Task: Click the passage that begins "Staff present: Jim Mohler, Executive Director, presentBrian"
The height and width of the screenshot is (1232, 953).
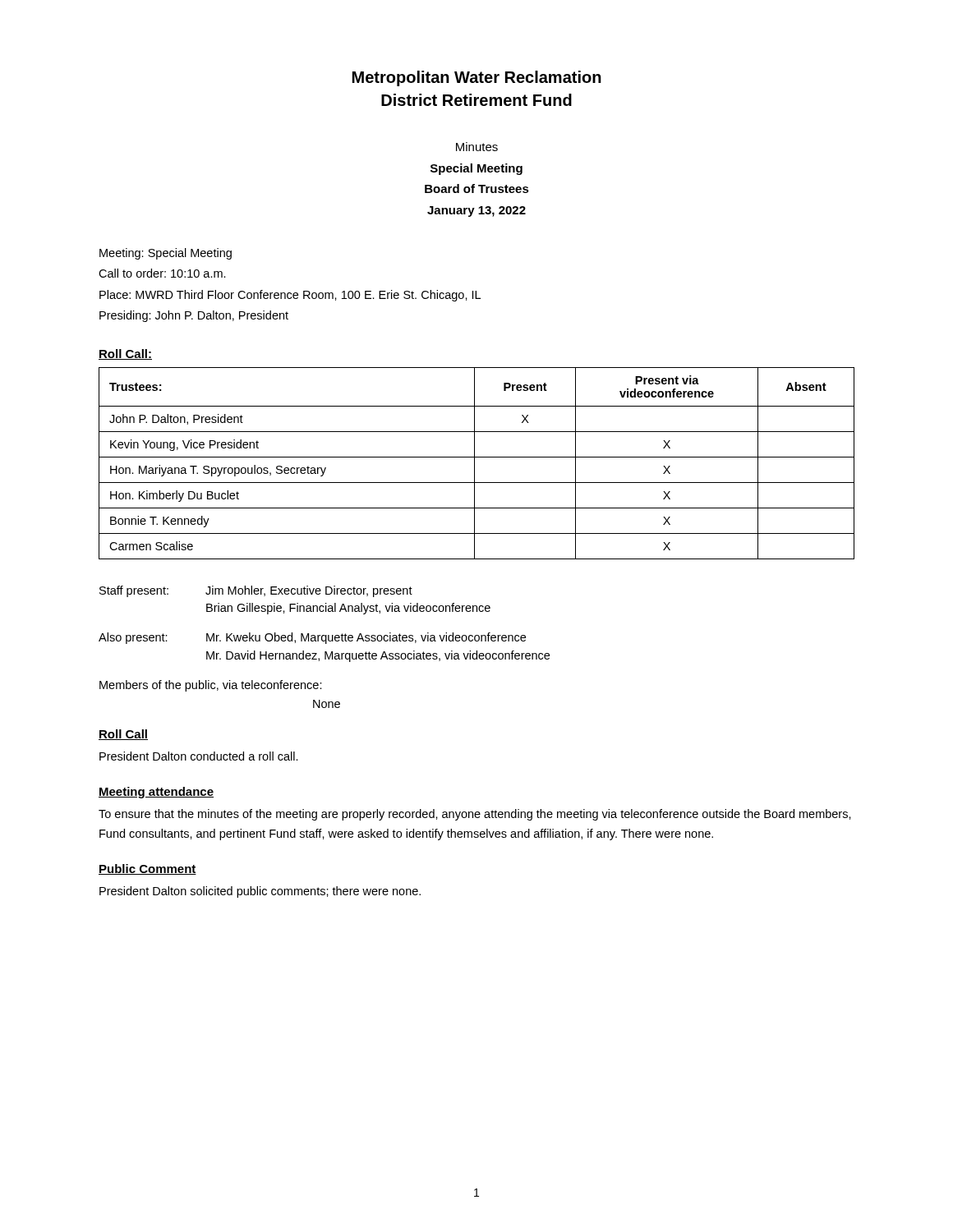Action: 476,646
